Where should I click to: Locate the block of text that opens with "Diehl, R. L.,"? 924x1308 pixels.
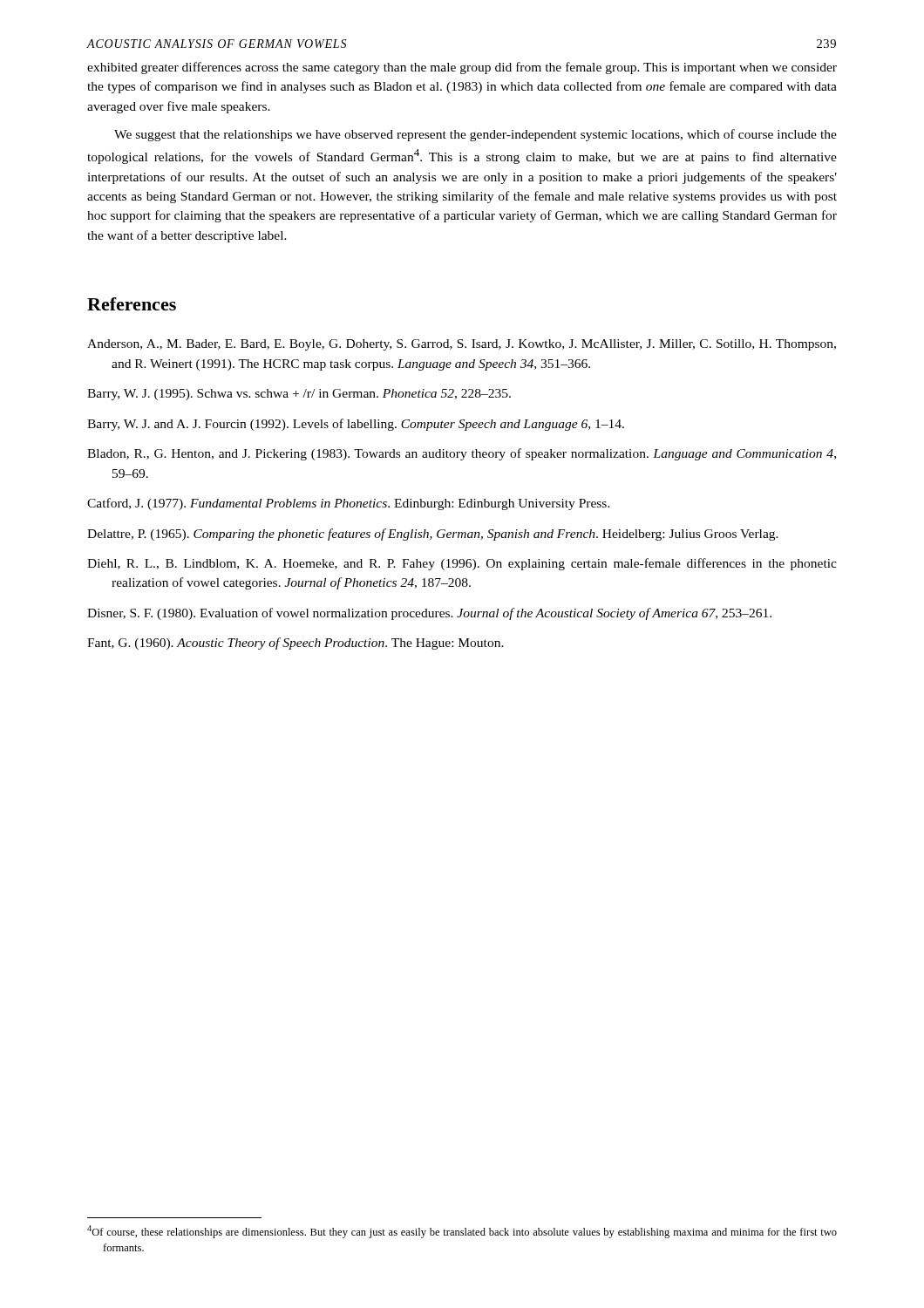pos(462,573)
